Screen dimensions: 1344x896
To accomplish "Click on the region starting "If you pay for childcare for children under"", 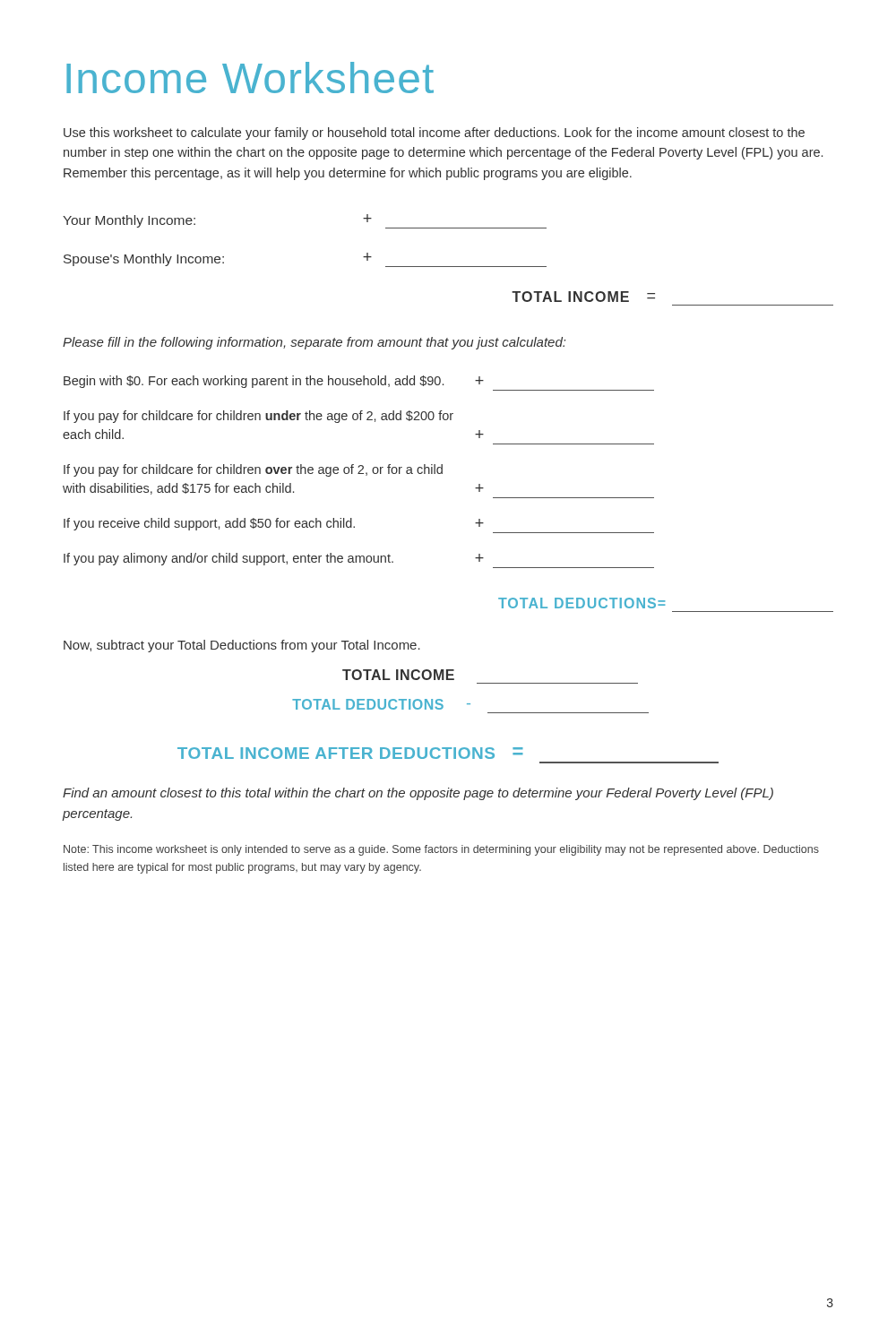I will point(448,426).
